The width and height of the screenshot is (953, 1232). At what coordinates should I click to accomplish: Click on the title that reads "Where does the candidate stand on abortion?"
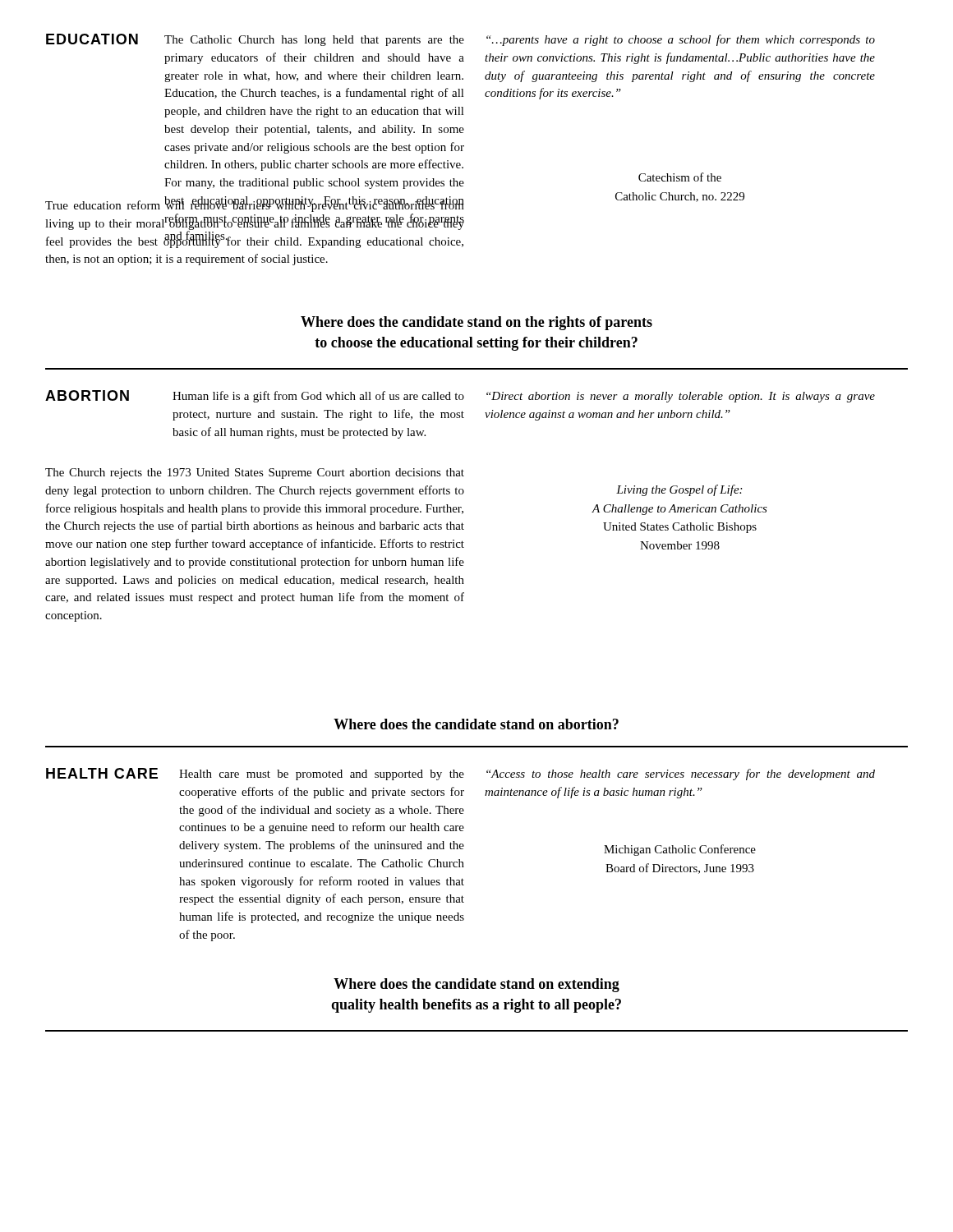tap(476, 724)
